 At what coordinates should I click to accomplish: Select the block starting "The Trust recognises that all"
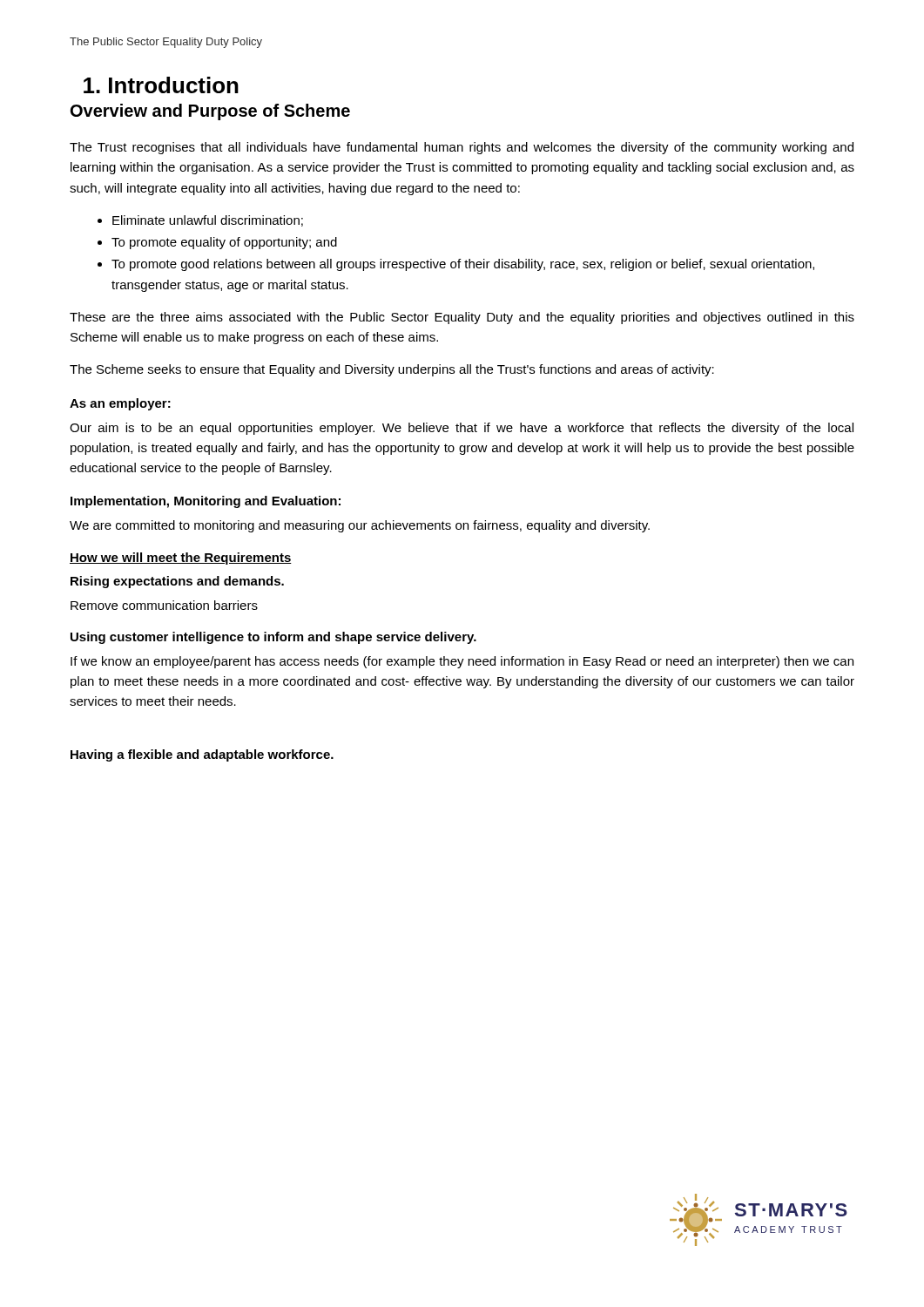click(x=462, y=167)
